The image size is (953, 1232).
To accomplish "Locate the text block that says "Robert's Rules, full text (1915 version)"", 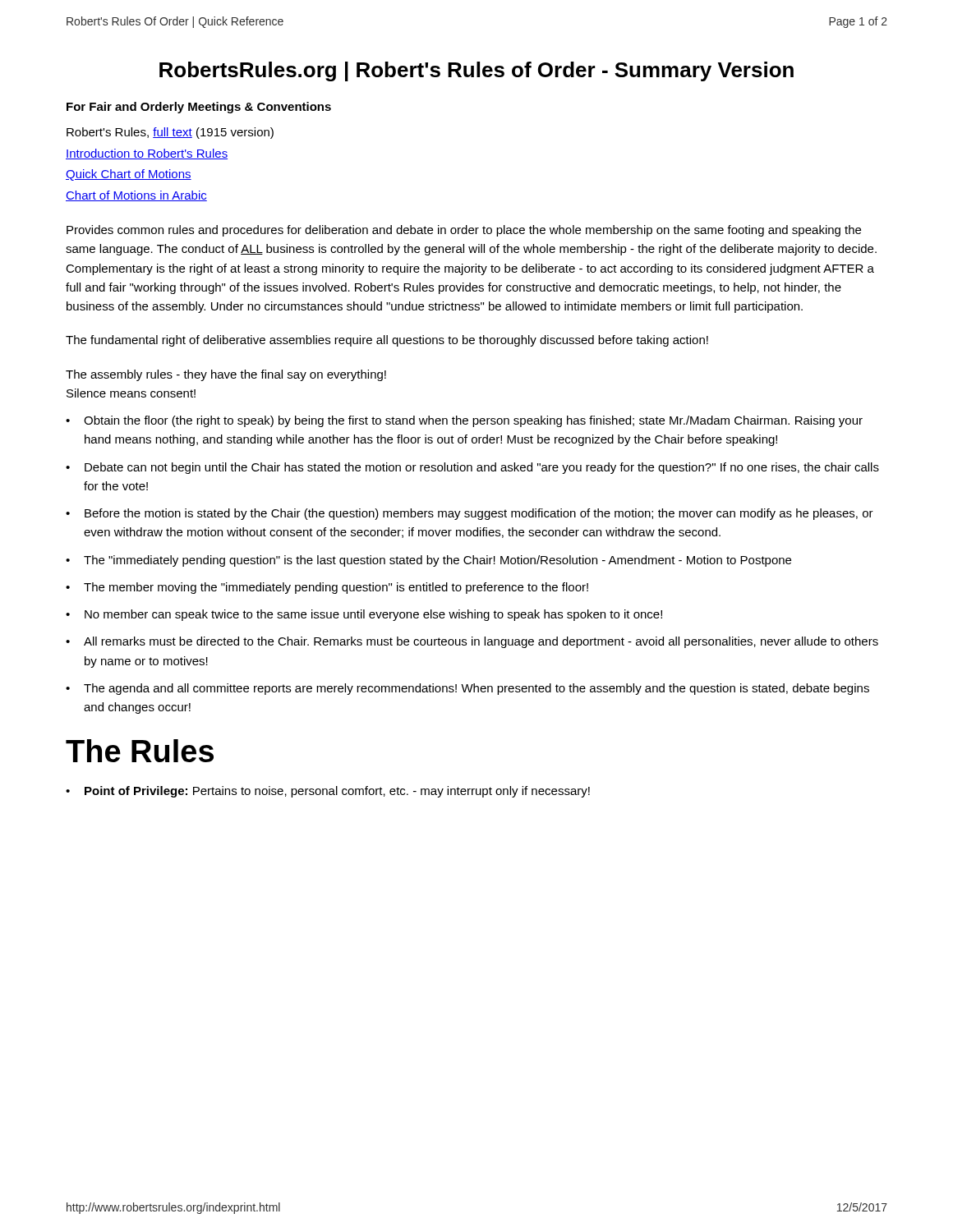I will pos(170,163).
